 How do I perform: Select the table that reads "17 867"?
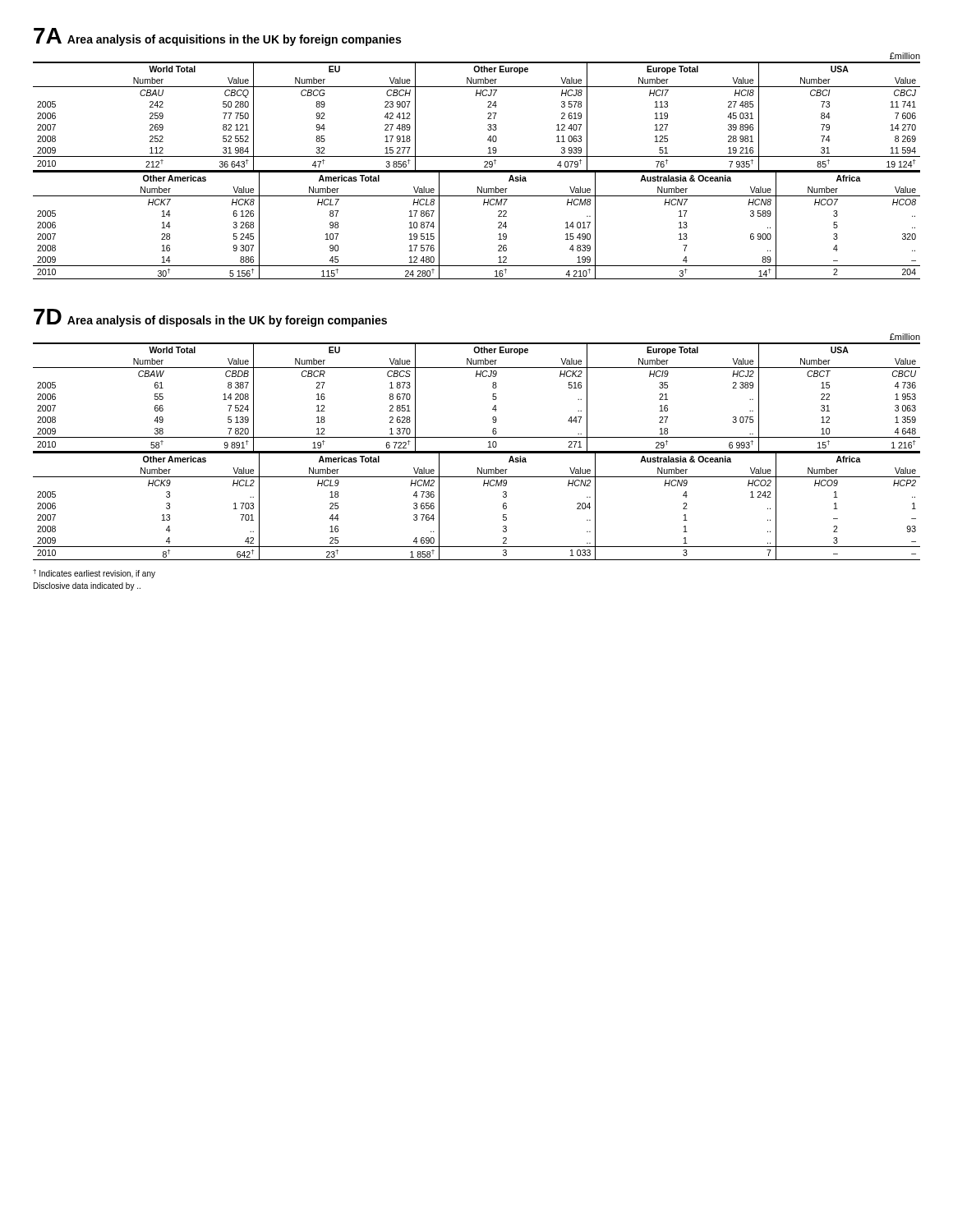pos(476,225)
